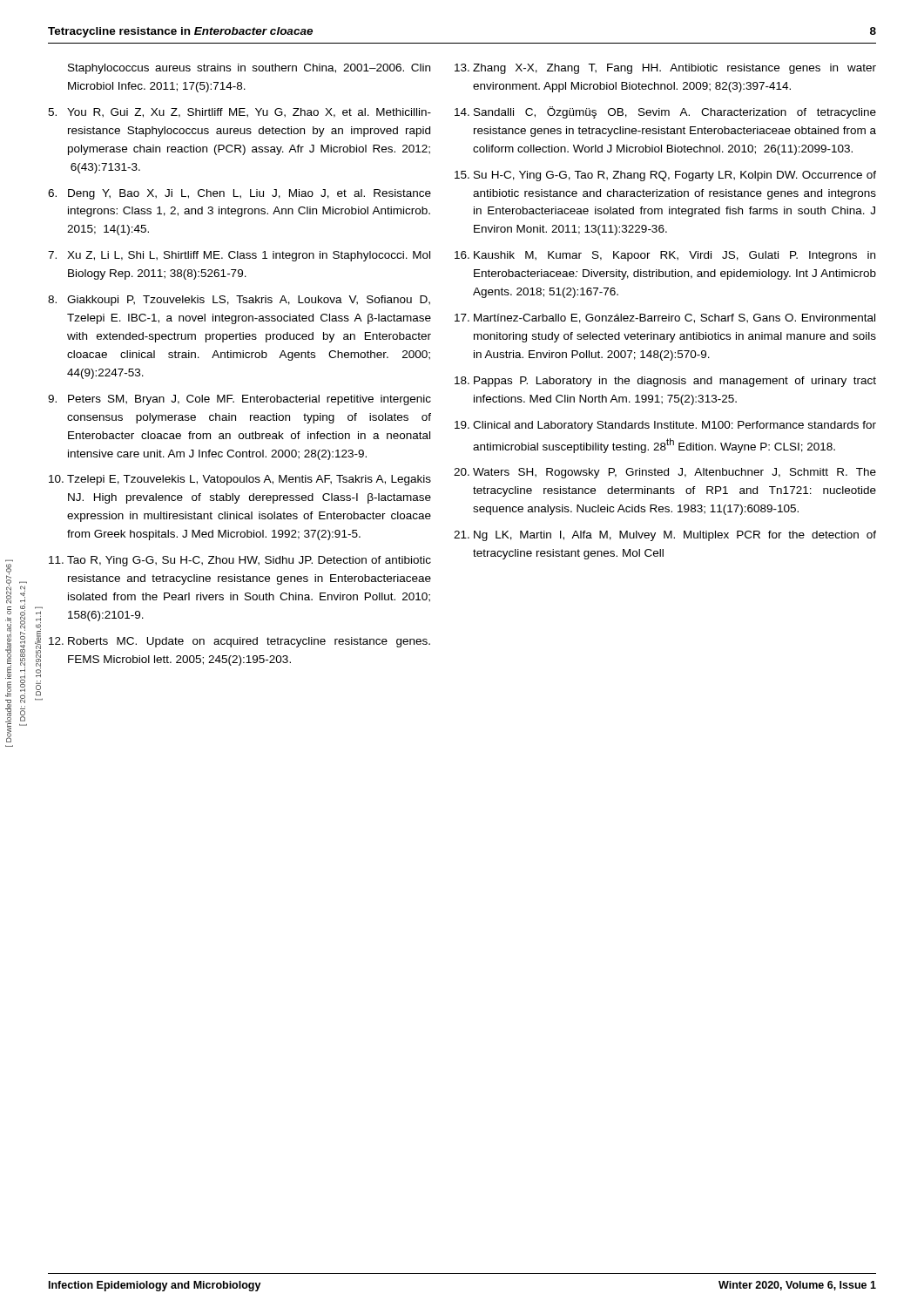Screen dimensions: 1307x924
Task: Navigate to the text starting "20. Waters SH, Rogowsky P,"
Action: click(665, 491)
